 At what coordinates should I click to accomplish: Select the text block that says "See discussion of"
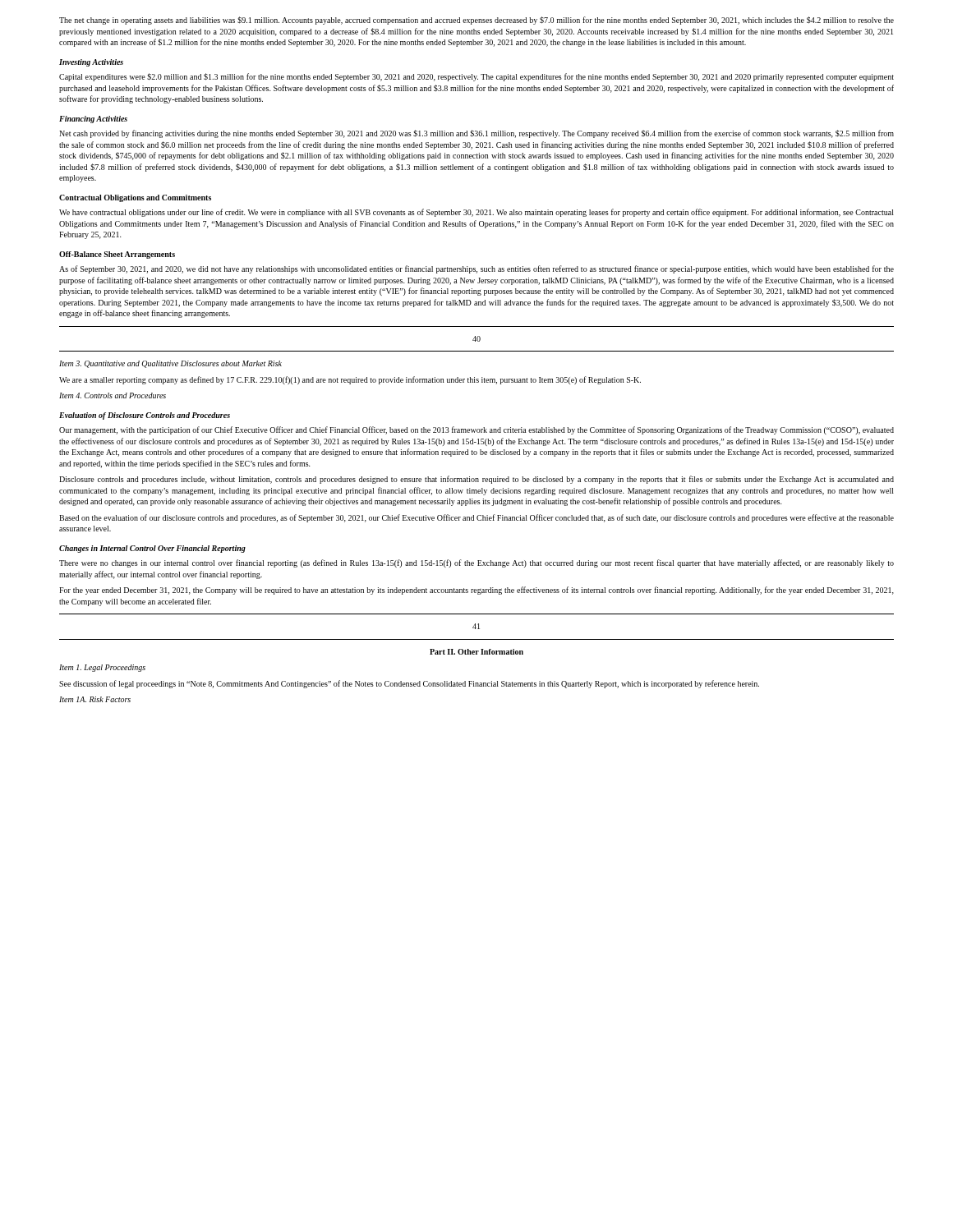(476, 684)
